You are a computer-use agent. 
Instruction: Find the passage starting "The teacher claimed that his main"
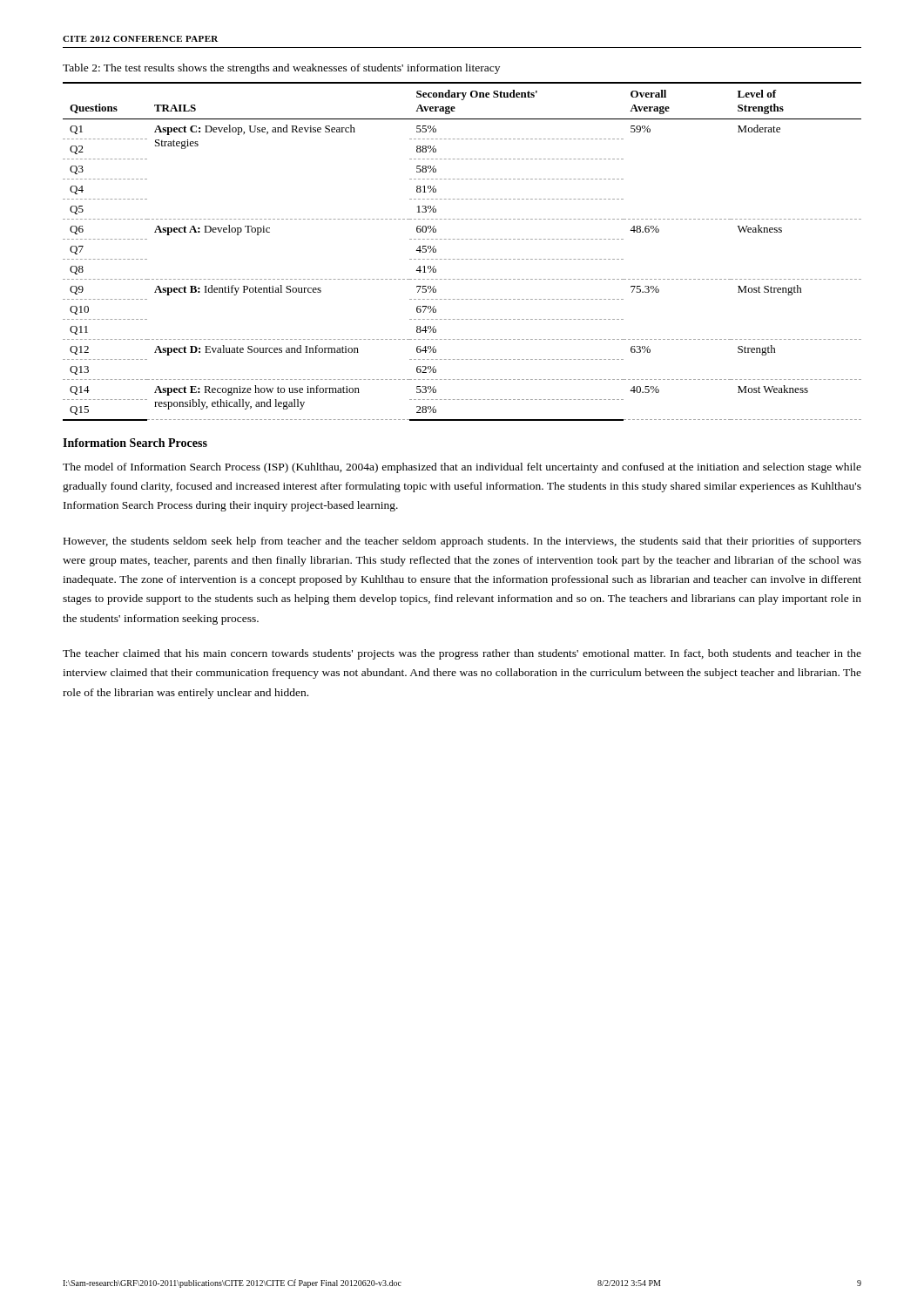pyautogui.click(x=462, y=673)
